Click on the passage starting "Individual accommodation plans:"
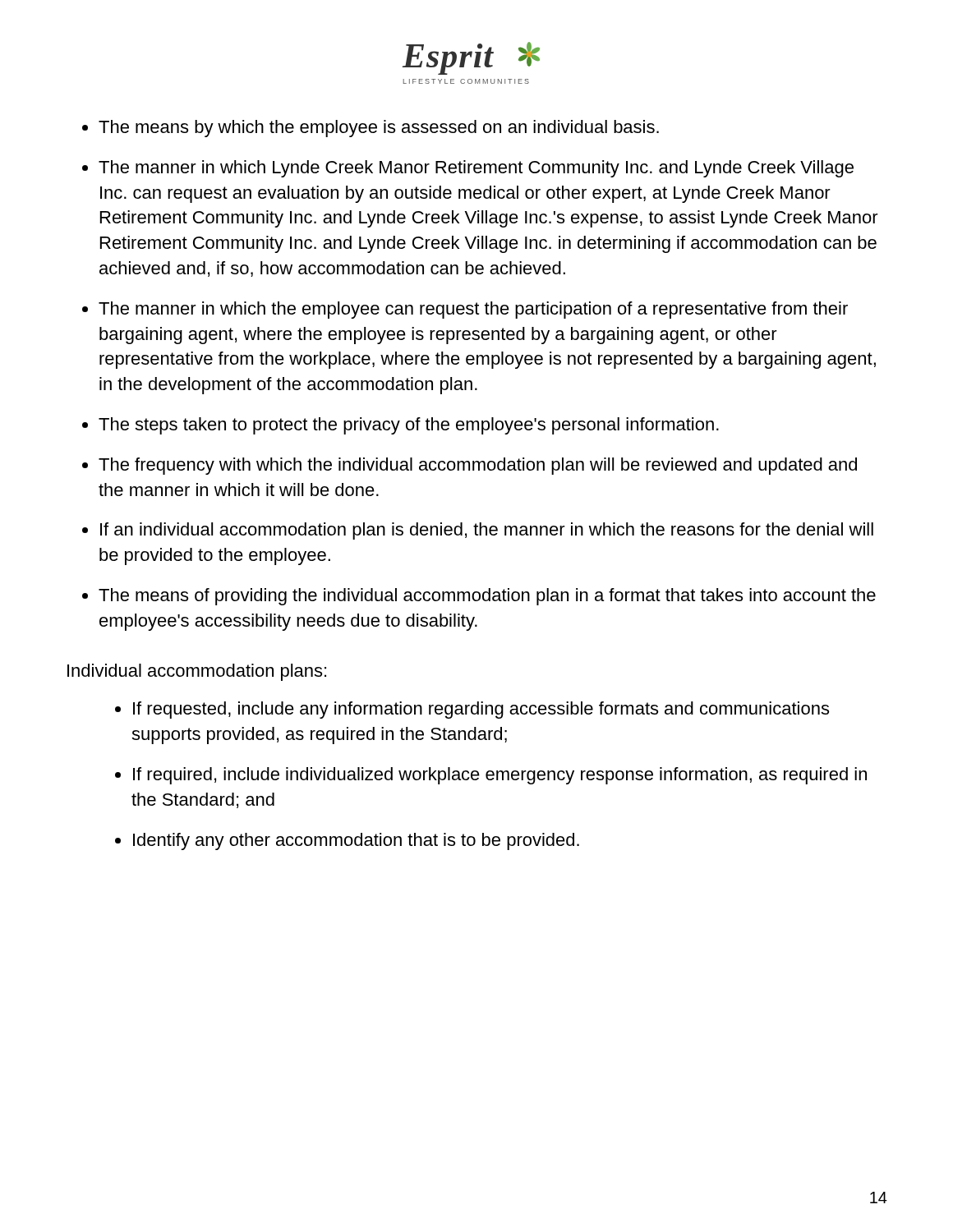The width and height of the screenshot is (953, 1232). (197, 670)
